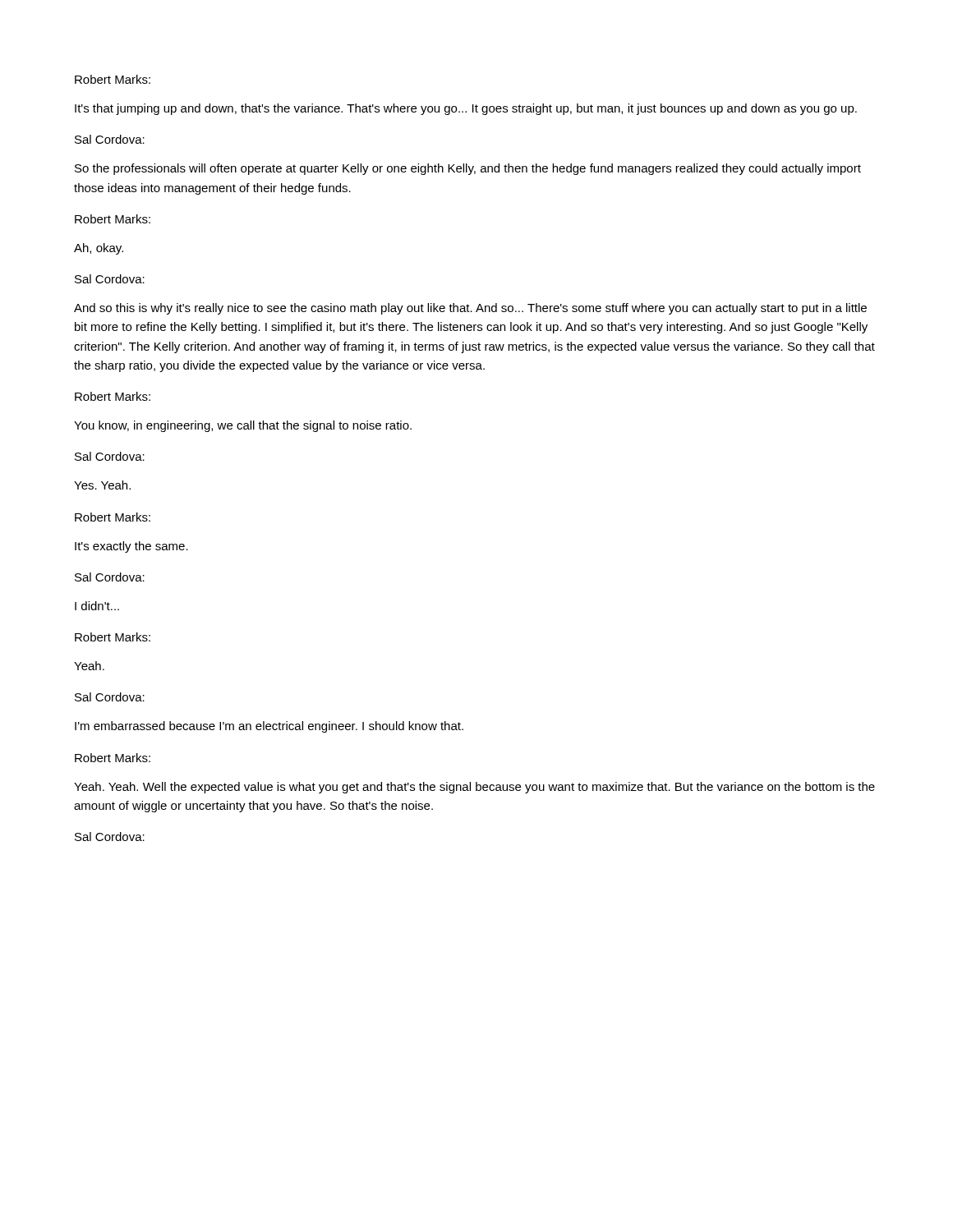The height and width of the screenshot is (1232, 953).
Task: Locate the element starting "Sal Cordova: I didn't..."
Action: 110,577
